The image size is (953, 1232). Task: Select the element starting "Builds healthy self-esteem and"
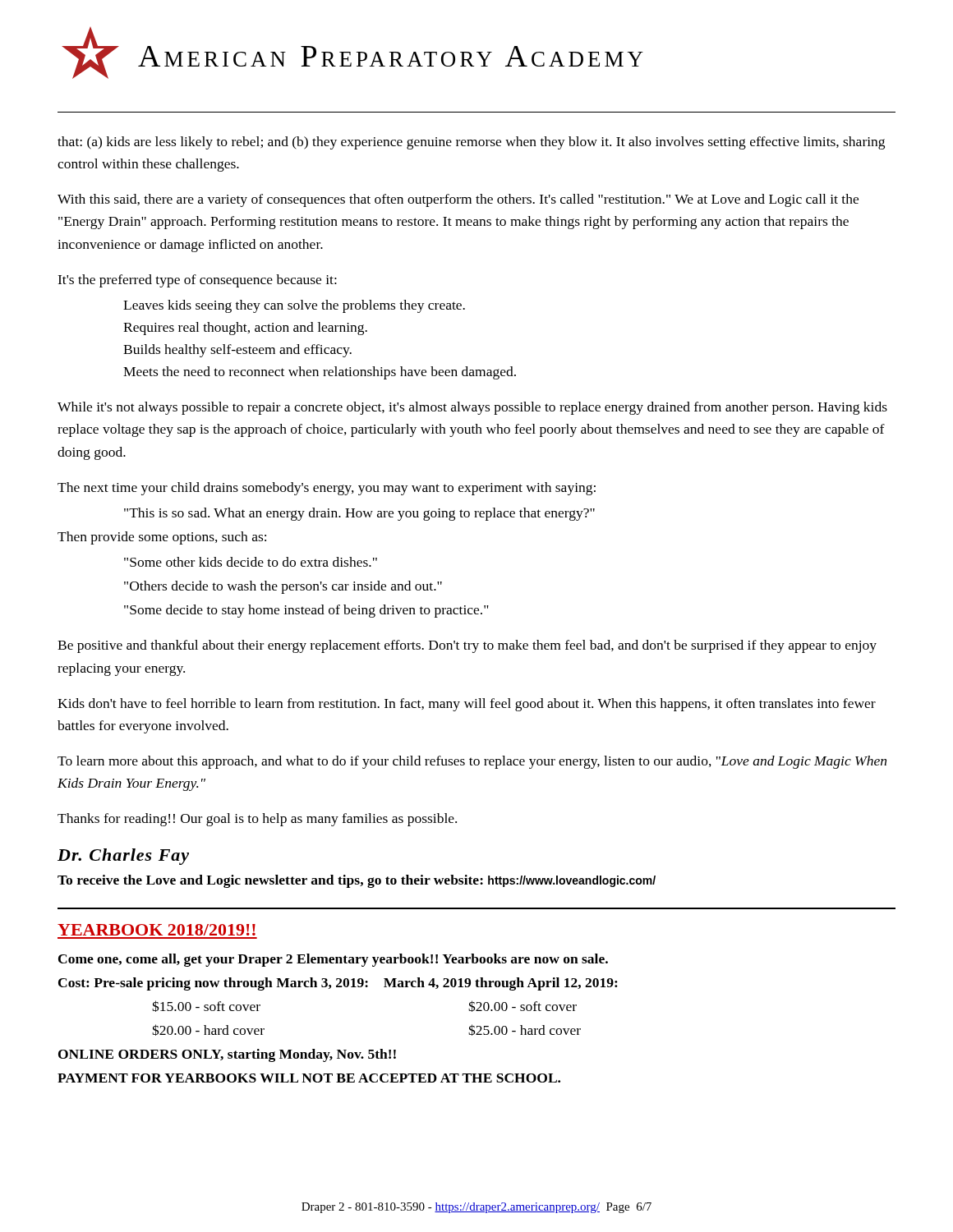click(238, 349)
